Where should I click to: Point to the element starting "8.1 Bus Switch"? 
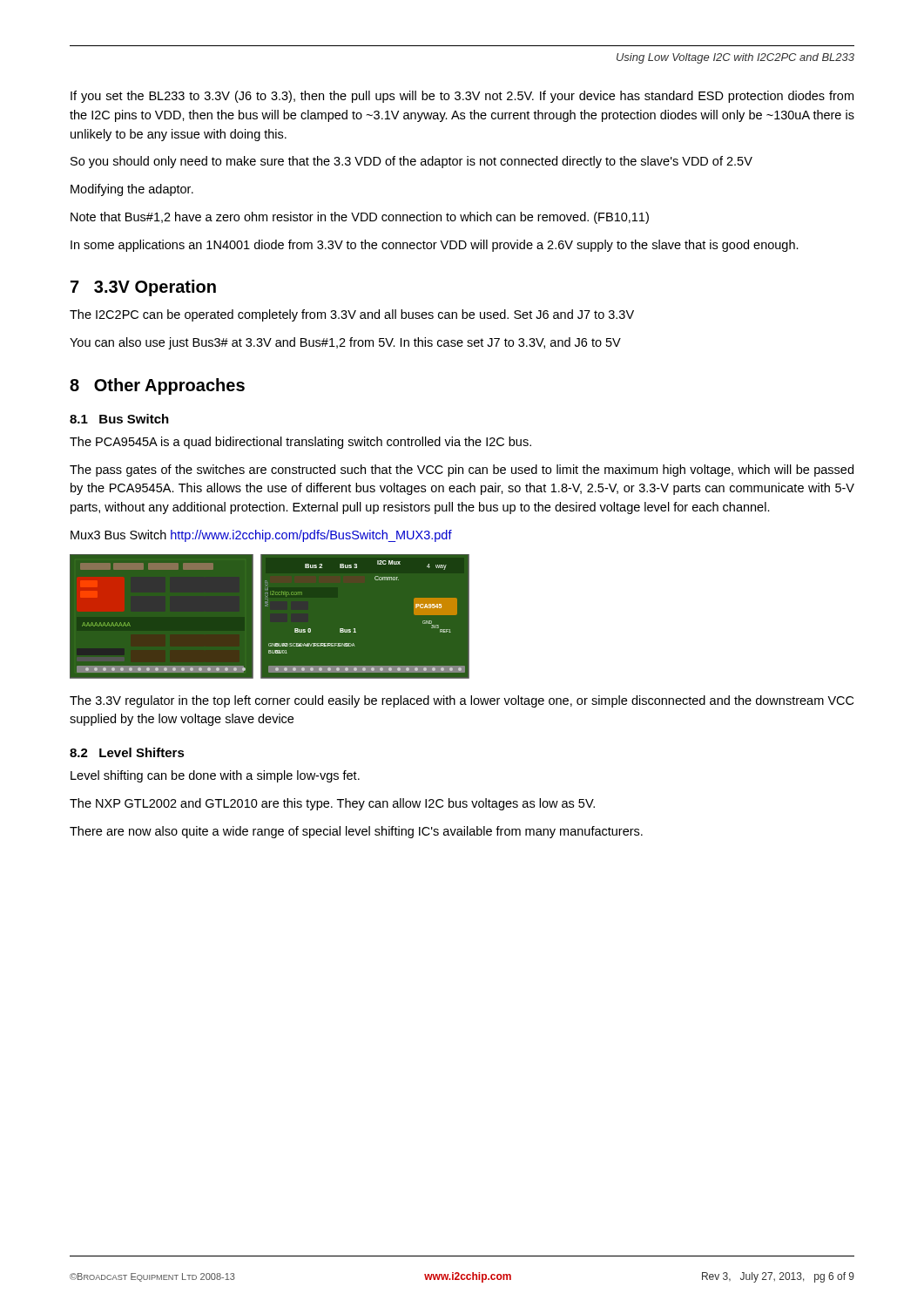pos(119,419)
